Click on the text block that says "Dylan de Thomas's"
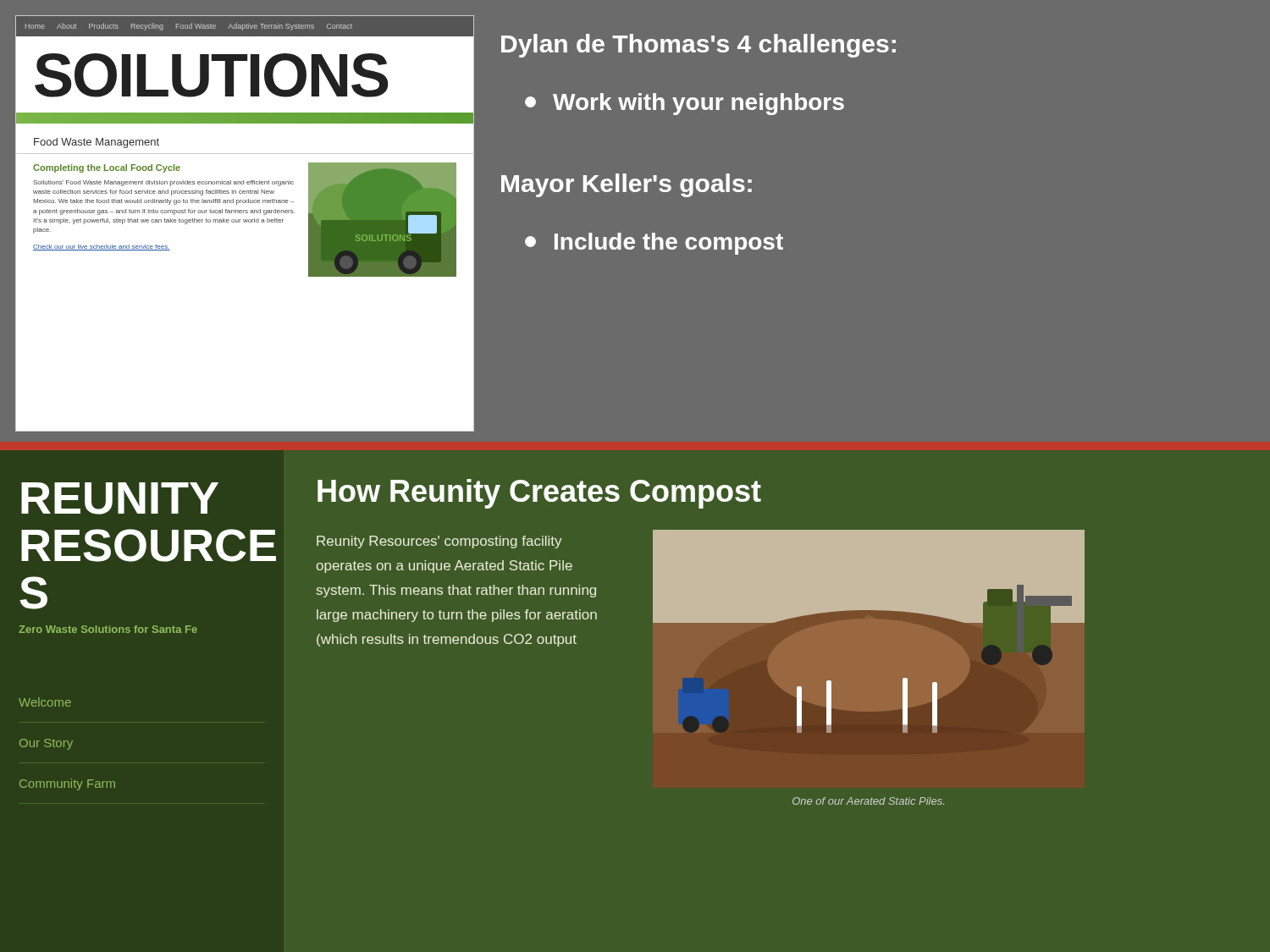This screenshot has height=952, width=1270. click(699, 44)
